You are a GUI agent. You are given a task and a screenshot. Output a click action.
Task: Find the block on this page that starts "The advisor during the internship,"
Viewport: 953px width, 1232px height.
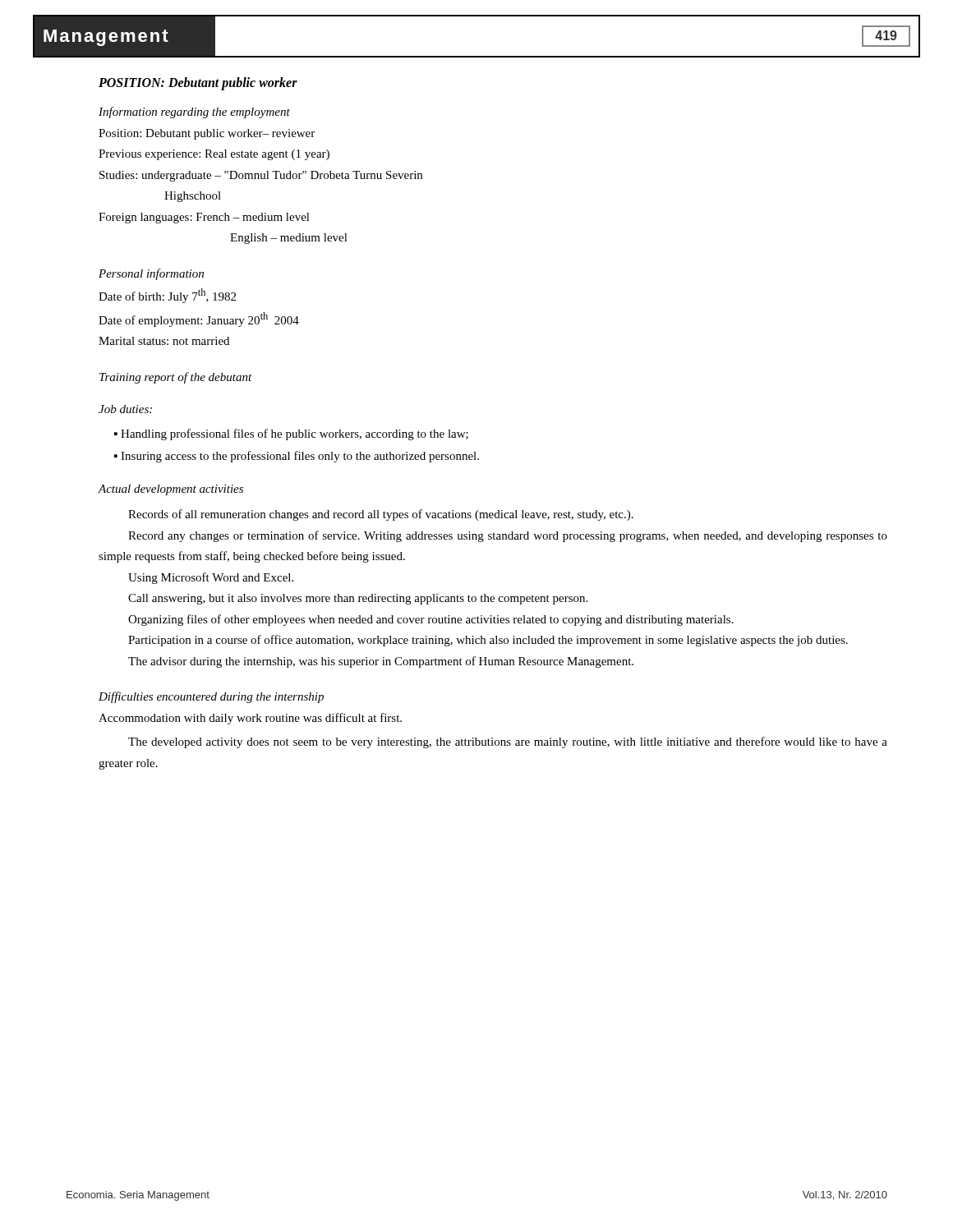381,661
